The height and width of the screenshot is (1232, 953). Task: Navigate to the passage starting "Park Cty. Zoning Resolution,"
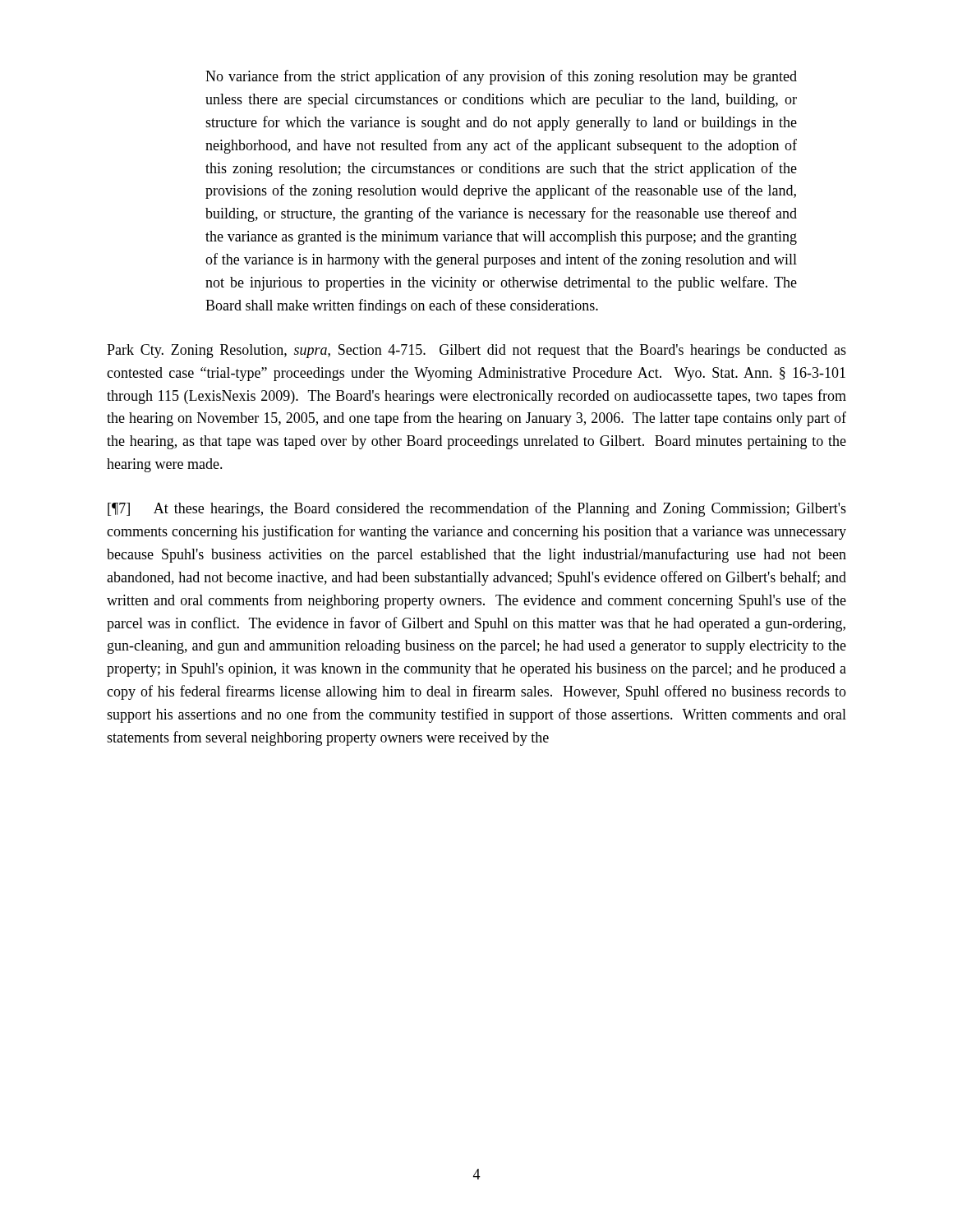coord(476,407)
